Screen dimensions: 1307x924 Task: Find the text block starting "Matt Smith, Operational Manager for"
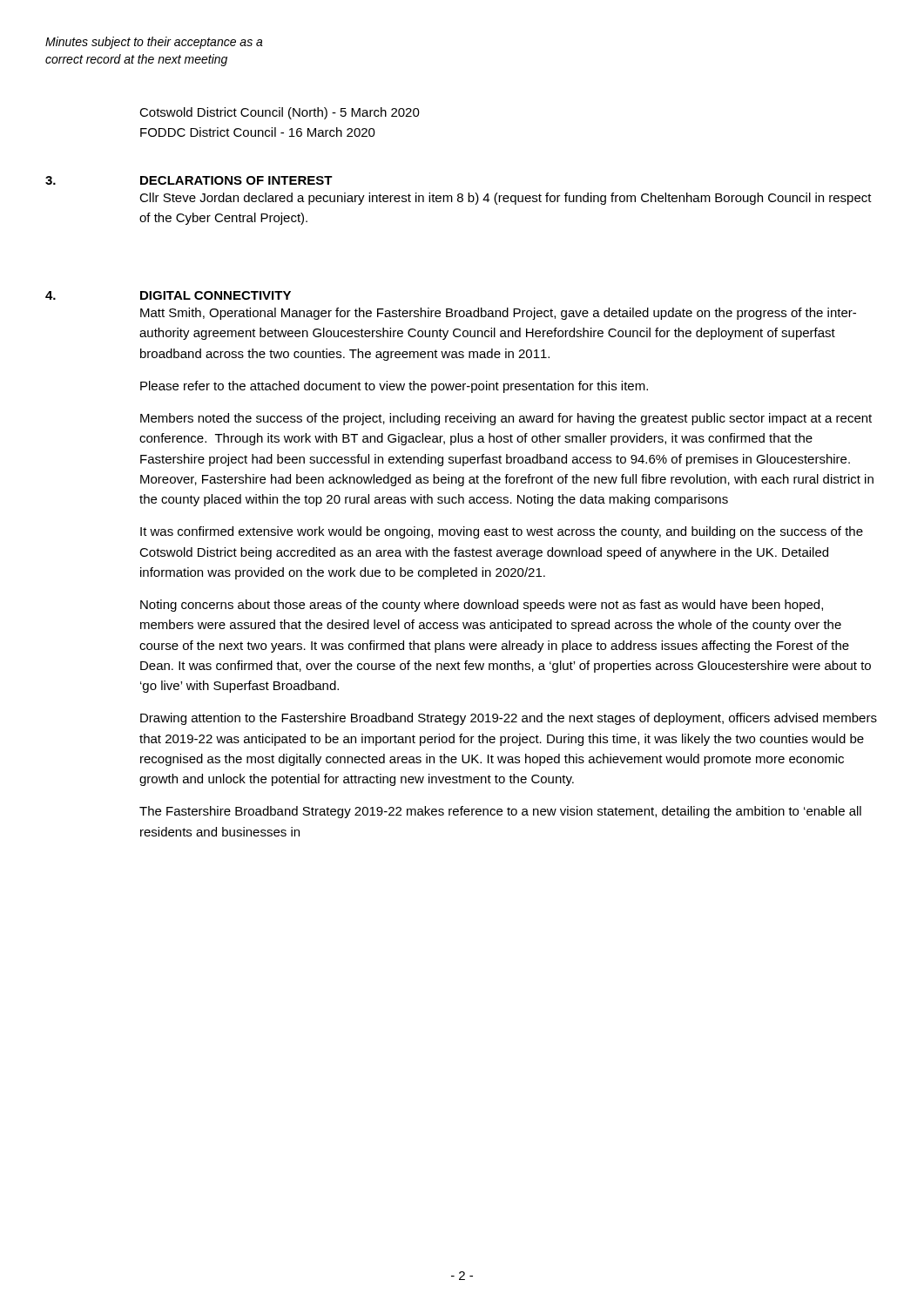click(x=498, y=333)
